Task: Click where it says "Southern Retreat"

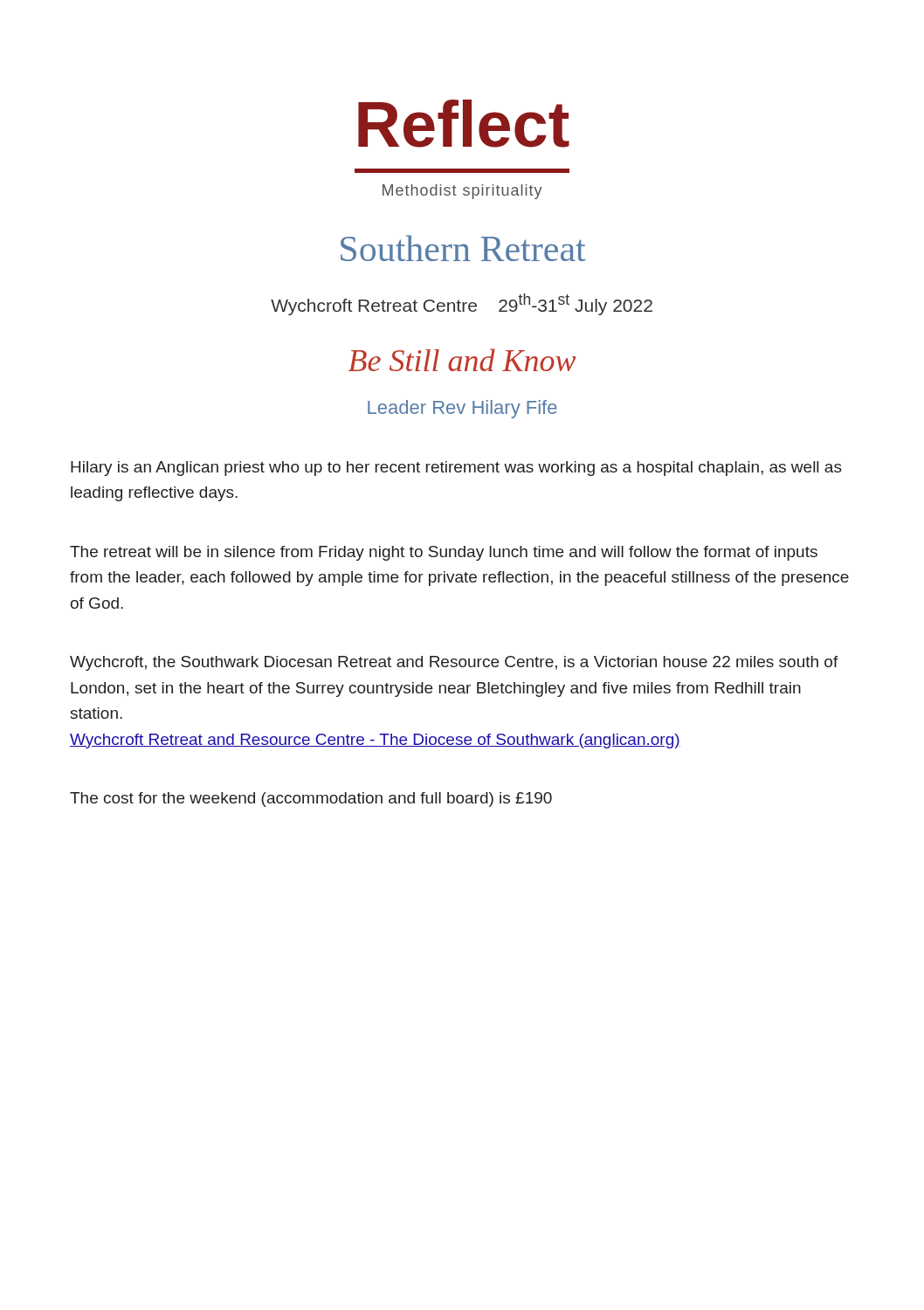Action: pos(462,249)
